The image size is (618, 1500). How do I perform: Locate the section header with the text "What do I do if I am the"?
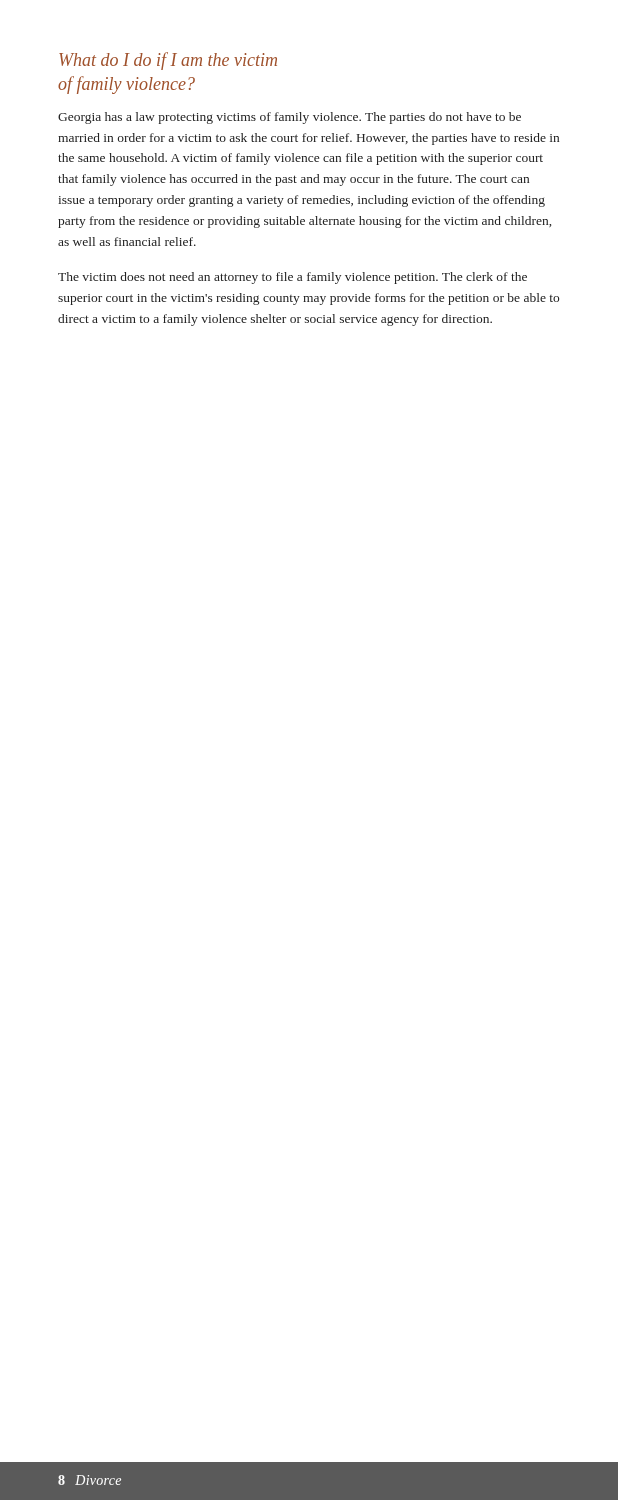(168, 61)
